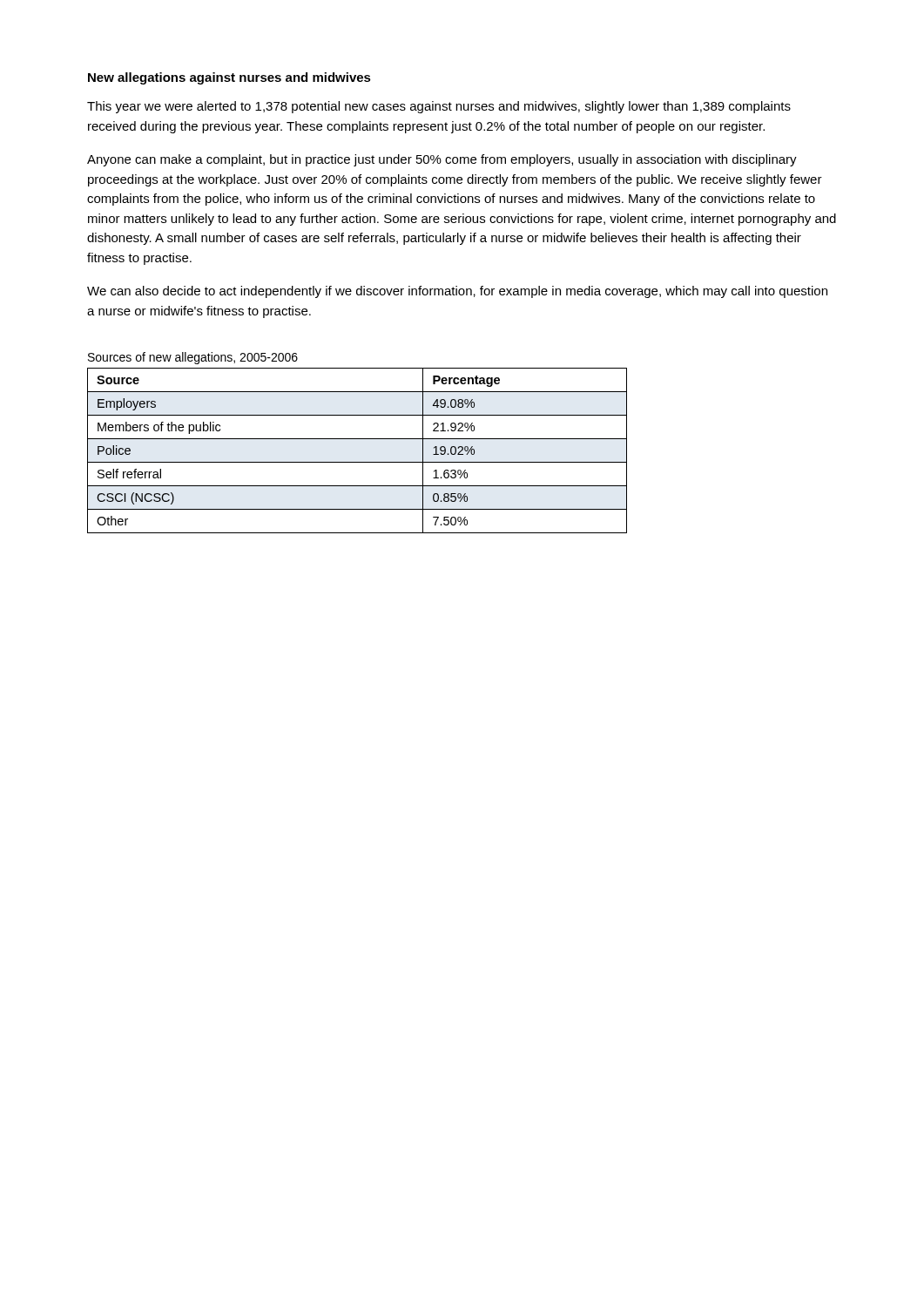Viewport: 924px width, 1307px height.
Task: Navigate to the element starting "Anyone can make a complaint, but"
Action: [x=462, y=208]
